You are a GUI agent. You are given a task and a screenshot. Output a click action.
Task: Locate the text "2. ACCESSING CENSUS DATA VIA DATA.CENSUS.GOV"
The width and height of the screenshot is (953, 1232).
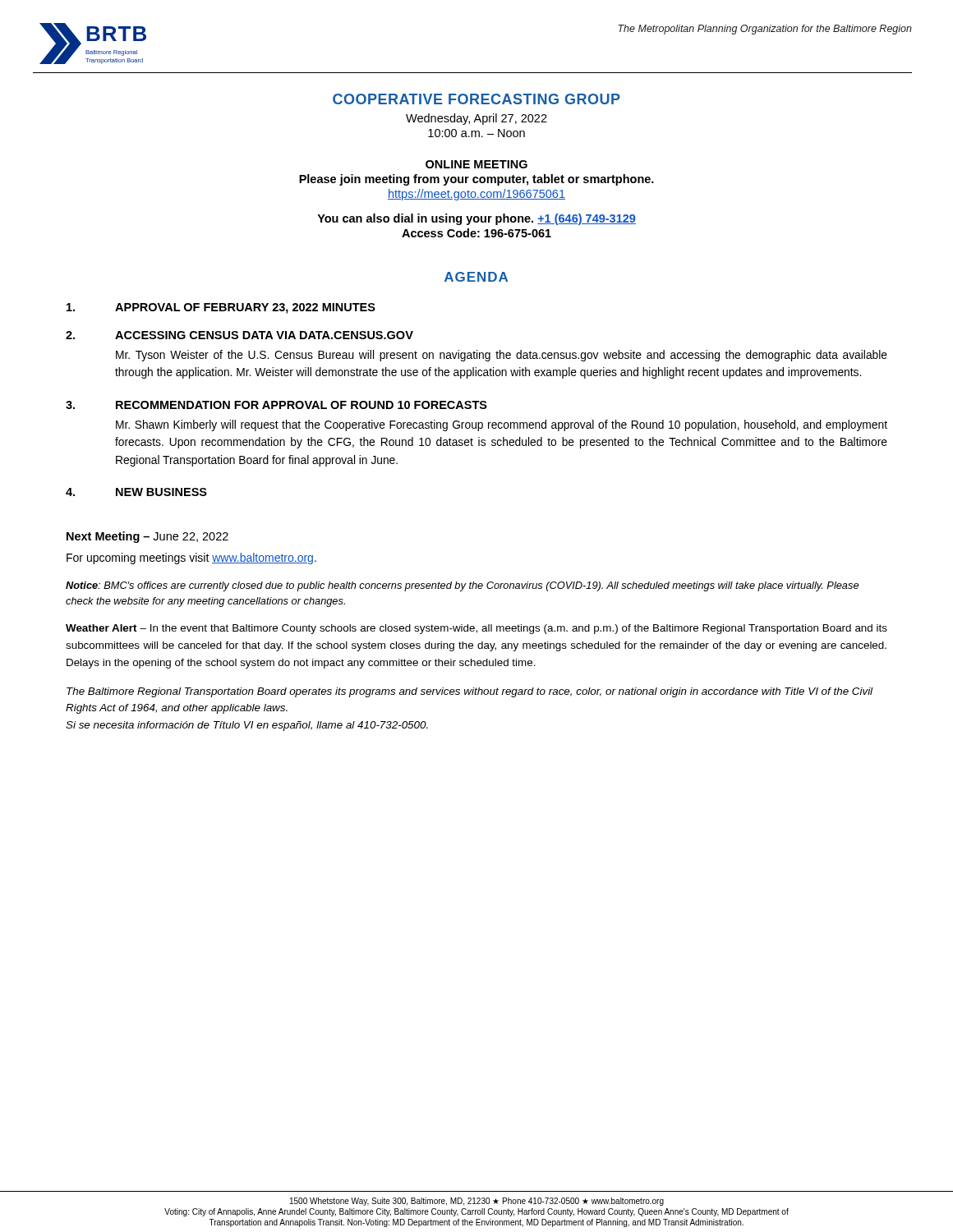coord(239,335)
